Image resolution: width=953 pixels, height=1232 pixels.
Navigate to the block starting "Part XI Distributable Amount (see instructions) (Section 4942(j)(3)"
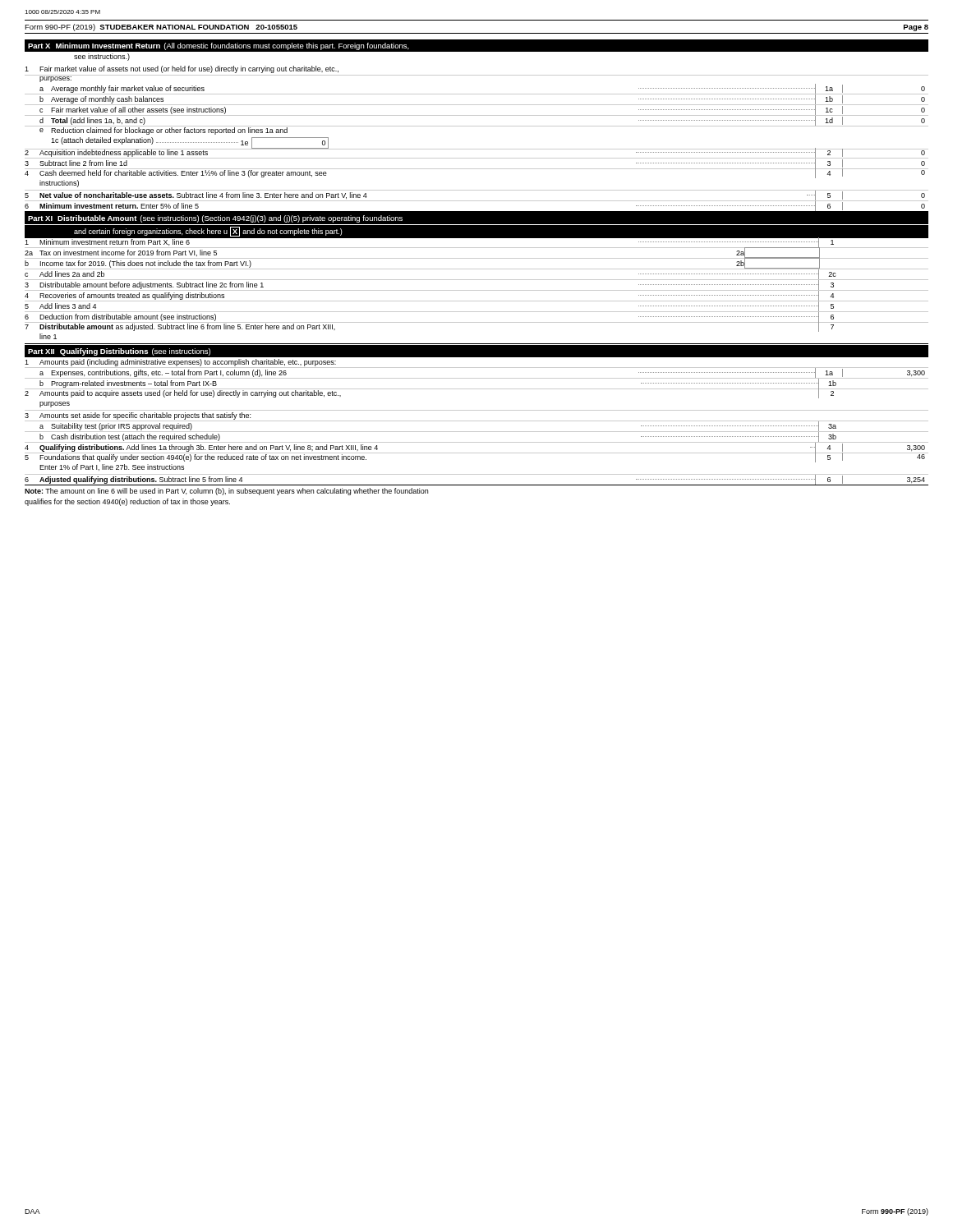pyautogui.click(x=215, y=218)
